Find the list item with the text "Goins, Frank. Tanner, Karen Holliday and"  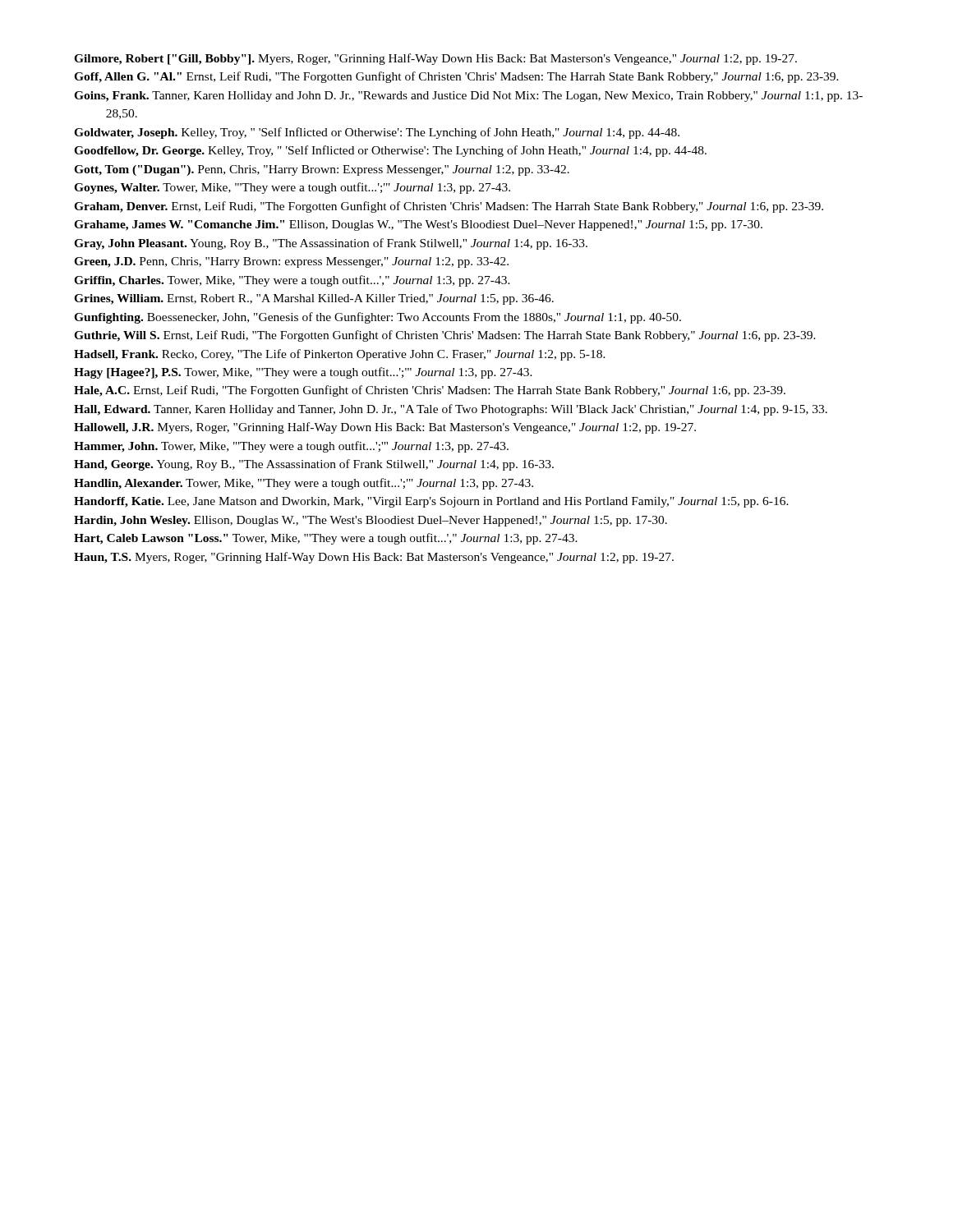click(468, 104)
